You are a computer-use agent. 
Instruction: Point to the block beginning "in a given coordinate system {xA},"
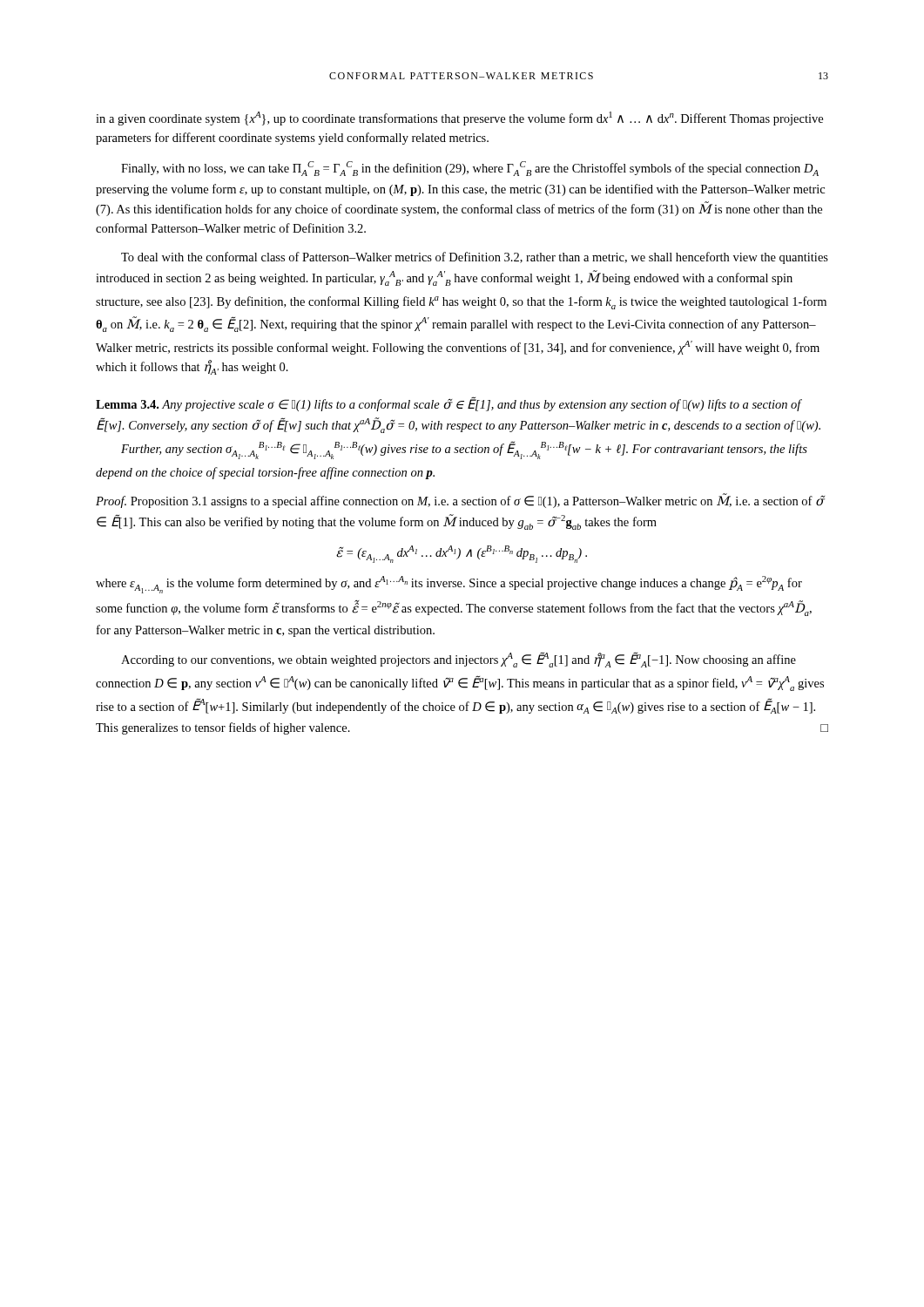[462, 128]
